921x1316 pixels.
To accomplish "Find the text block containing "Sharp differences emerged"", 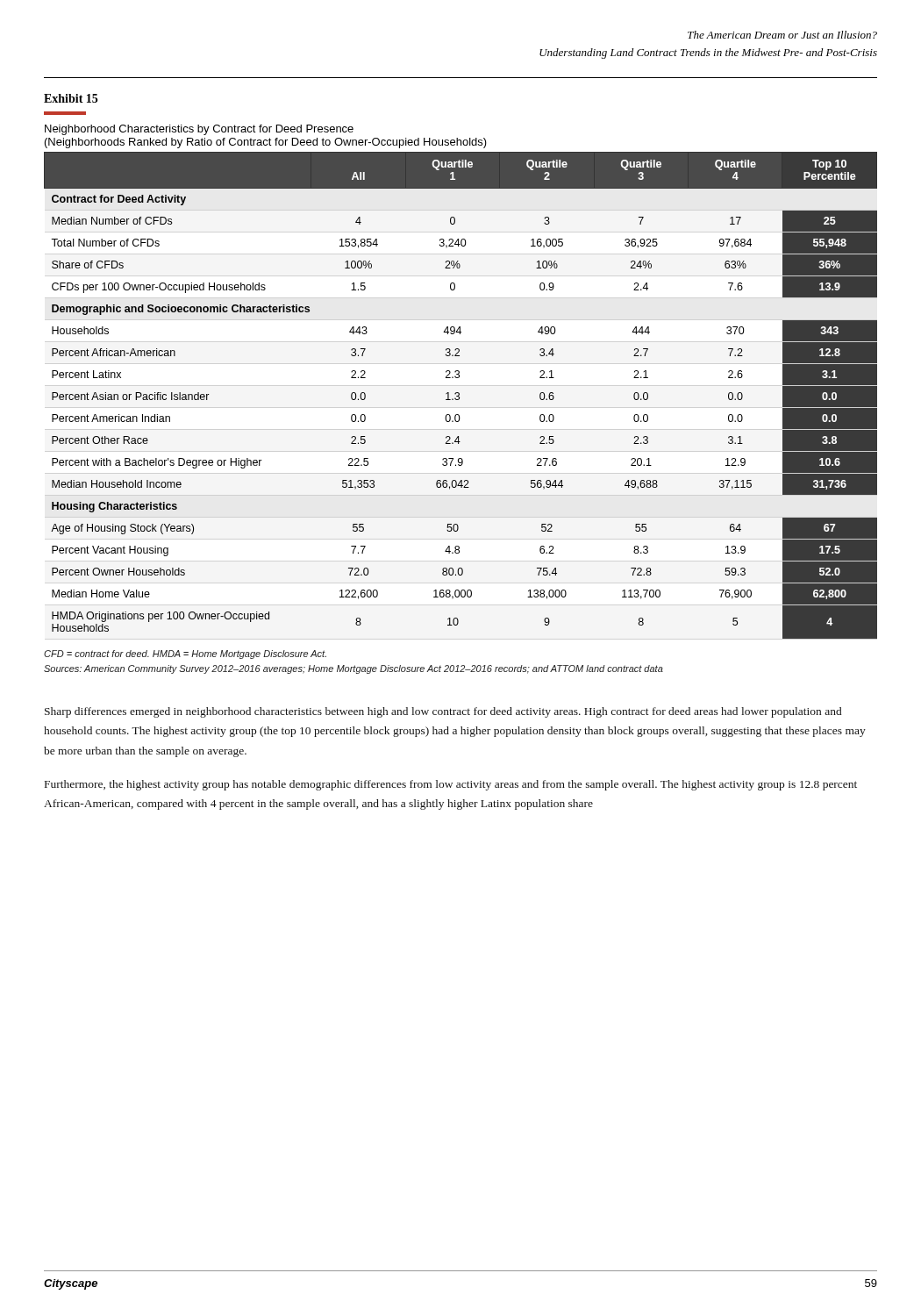I will click(x=443, y=712).
